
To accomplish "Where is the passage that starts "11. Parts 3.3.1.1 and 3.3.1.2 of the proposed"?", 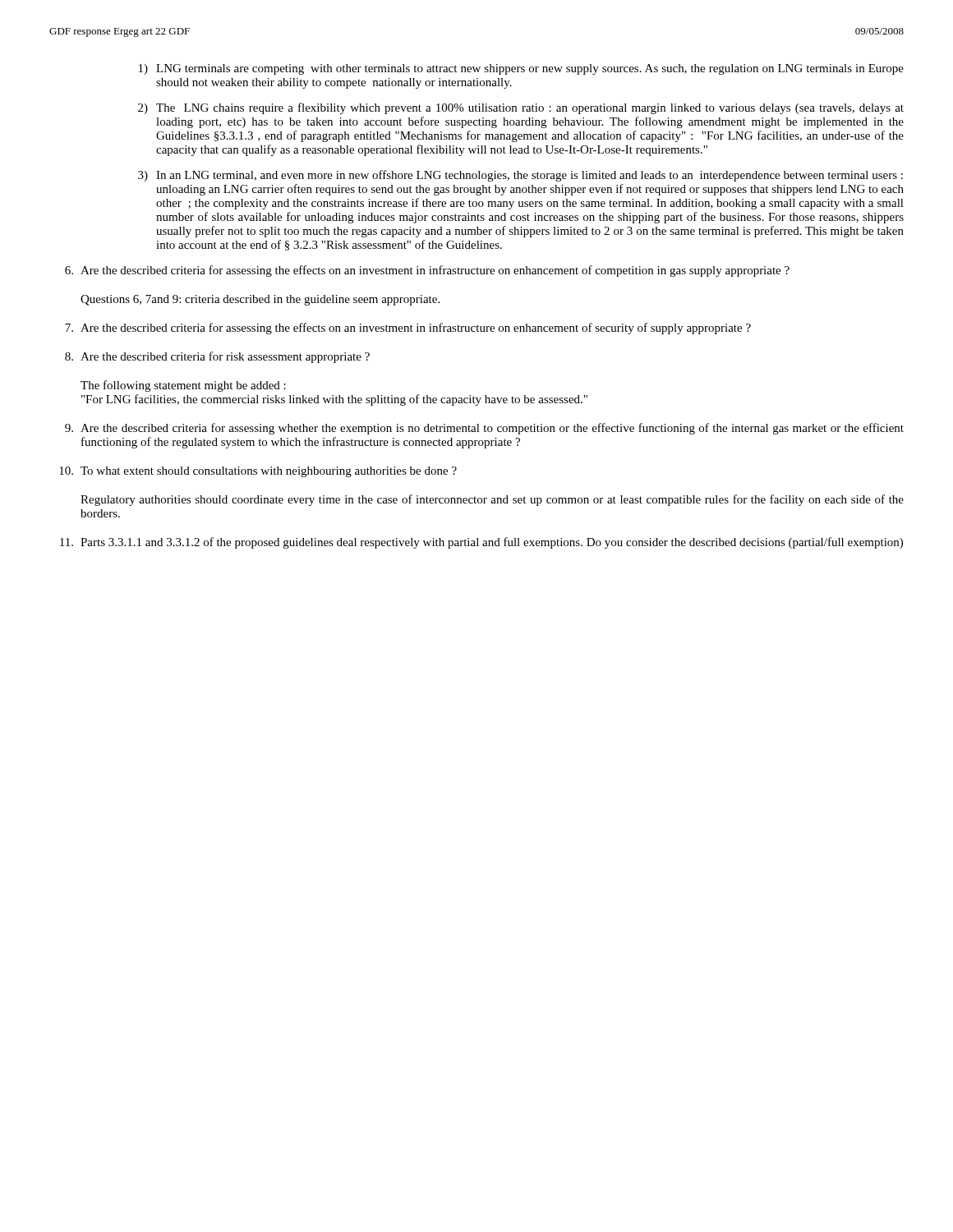I will [476, 543].
